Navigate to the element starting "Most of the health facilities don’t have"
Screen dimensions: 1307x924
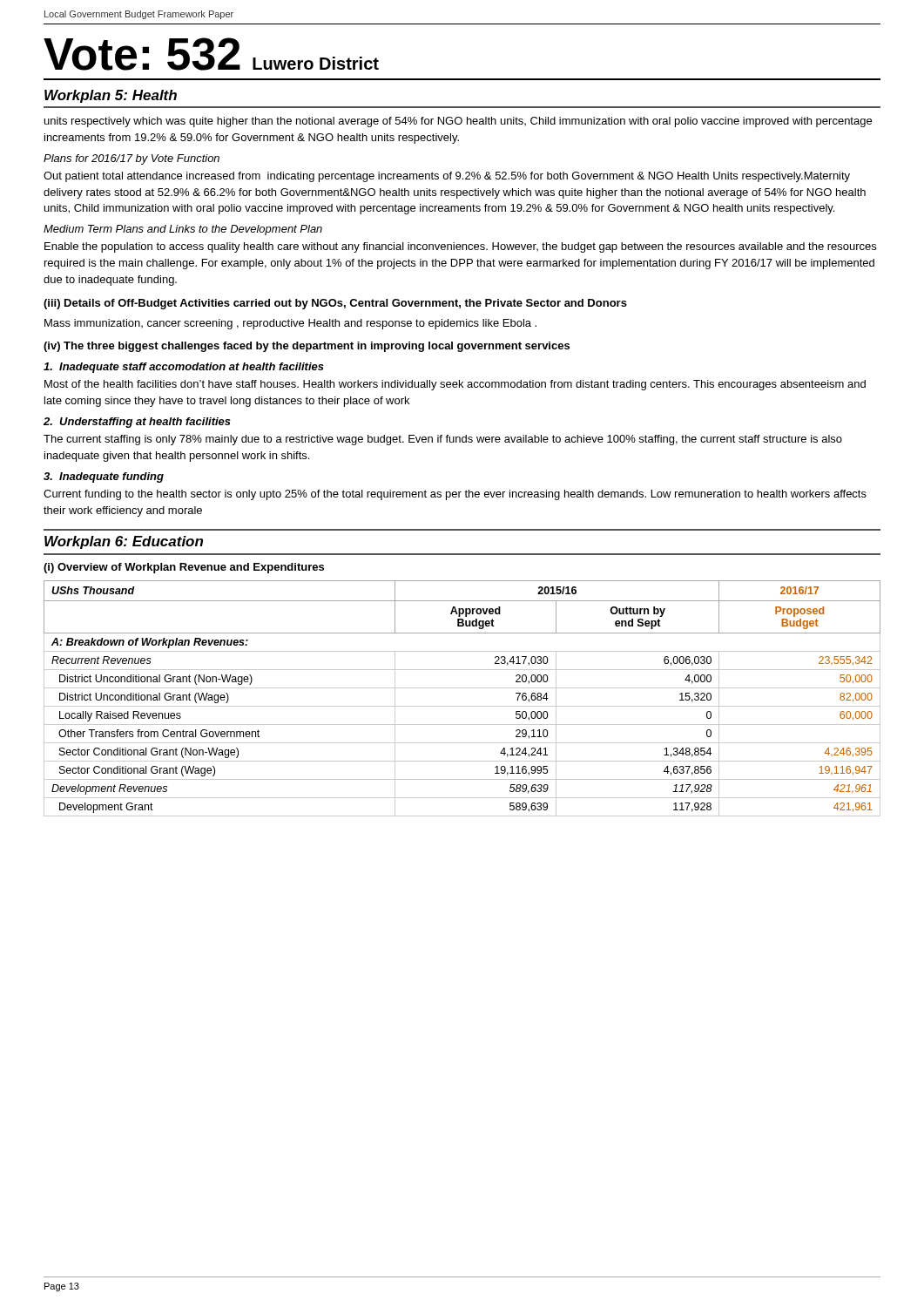pyautogui.click(x=462, y=393)
